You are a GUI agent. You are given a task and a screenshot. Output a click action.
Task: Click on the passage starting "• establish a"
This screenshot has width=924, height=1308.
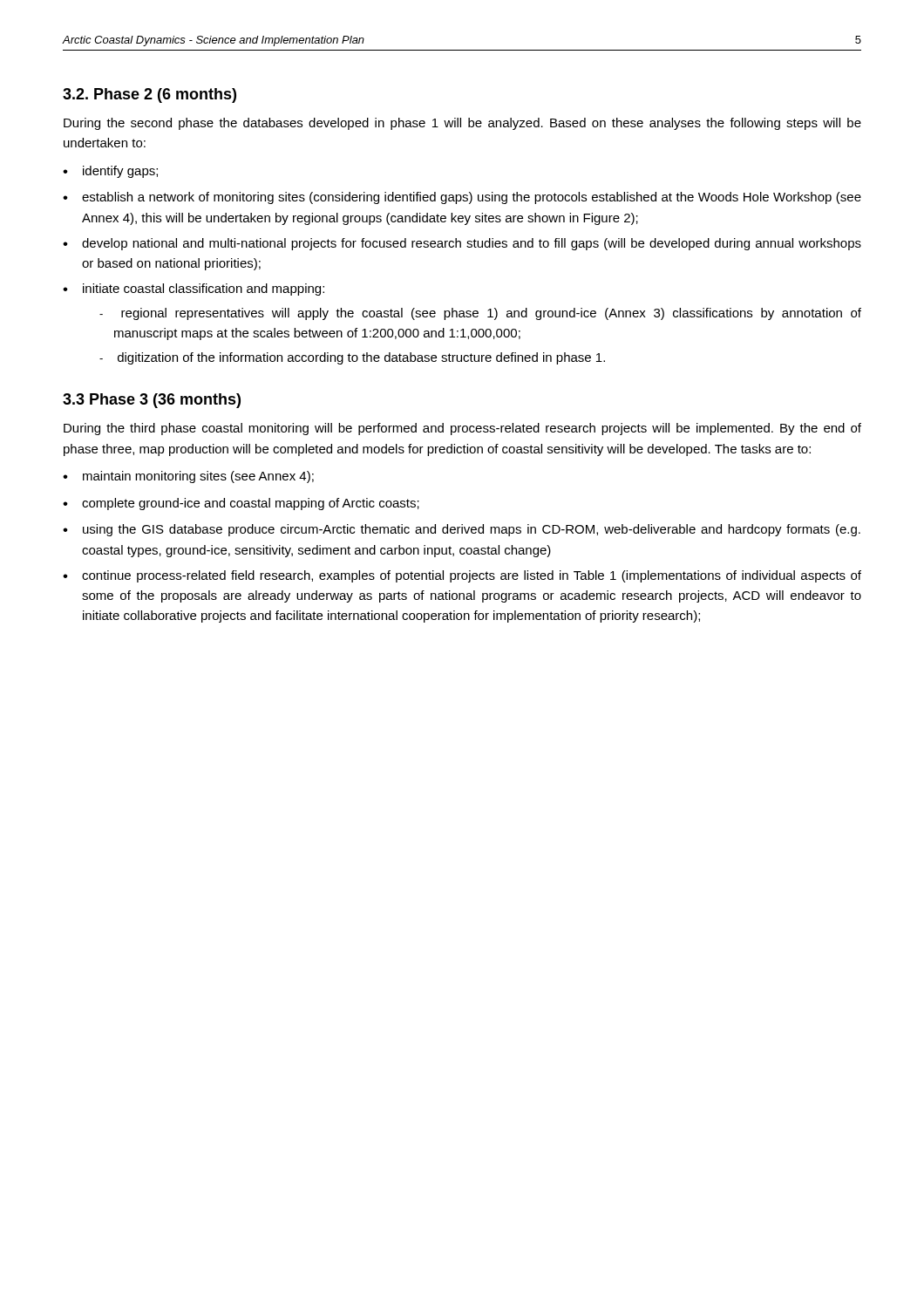click(x=462, y=207)
